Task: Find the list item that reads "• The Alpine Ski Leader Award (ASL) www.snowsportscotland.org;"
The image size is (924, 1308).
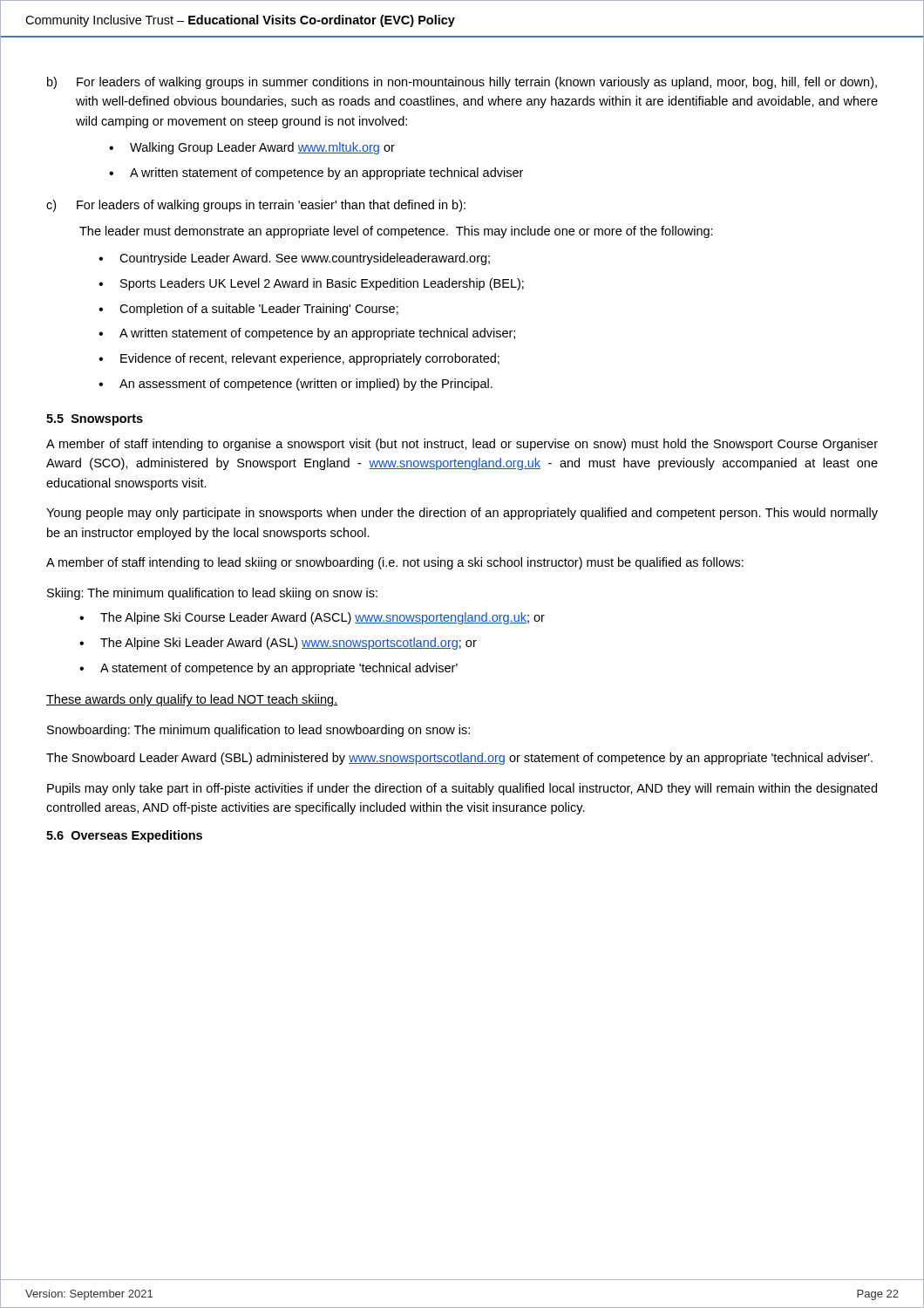Action: 479,644
